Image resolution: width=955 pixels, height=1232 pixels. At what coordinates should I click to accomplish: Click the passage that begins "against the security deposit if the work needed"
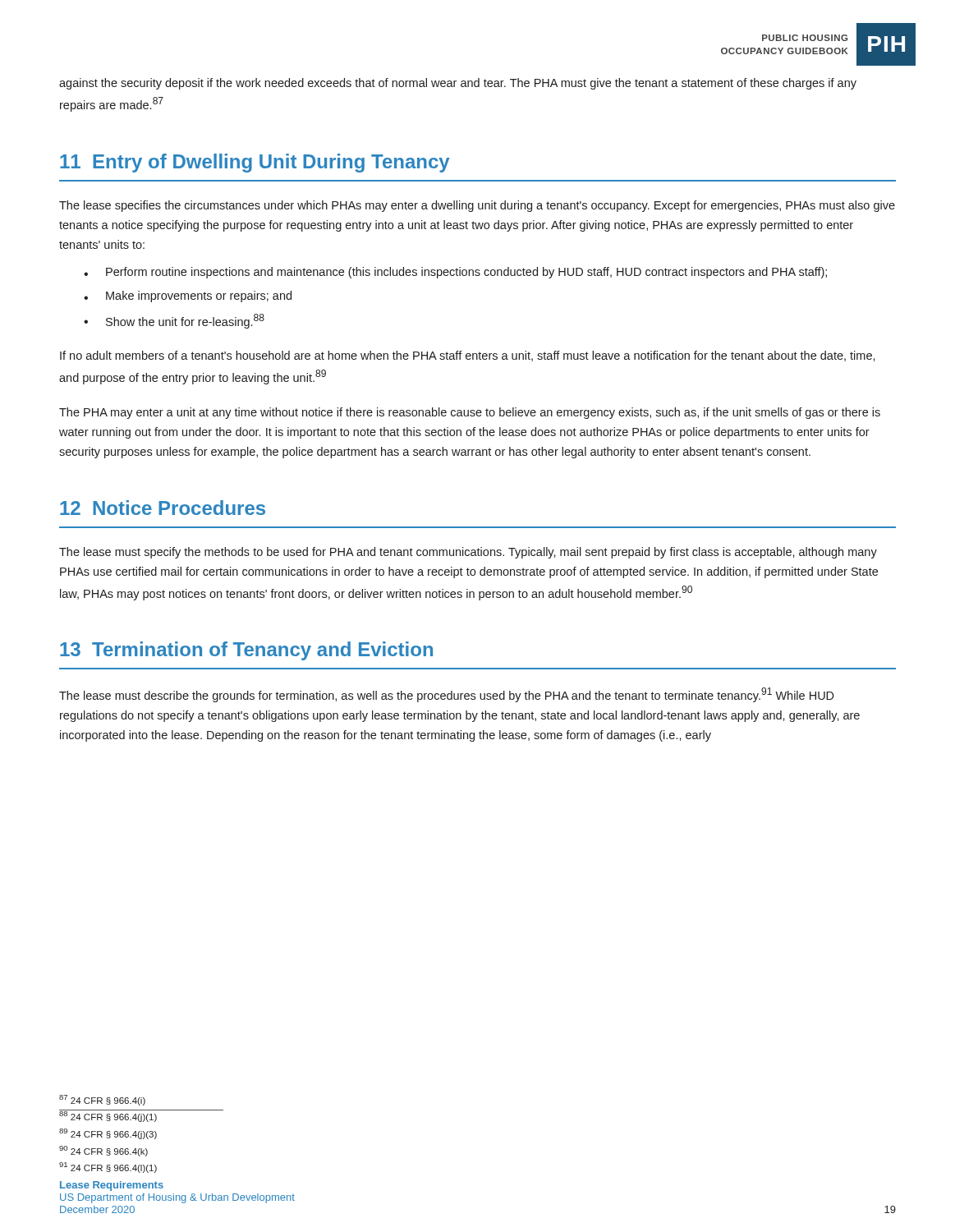click(x=458, y=94)
